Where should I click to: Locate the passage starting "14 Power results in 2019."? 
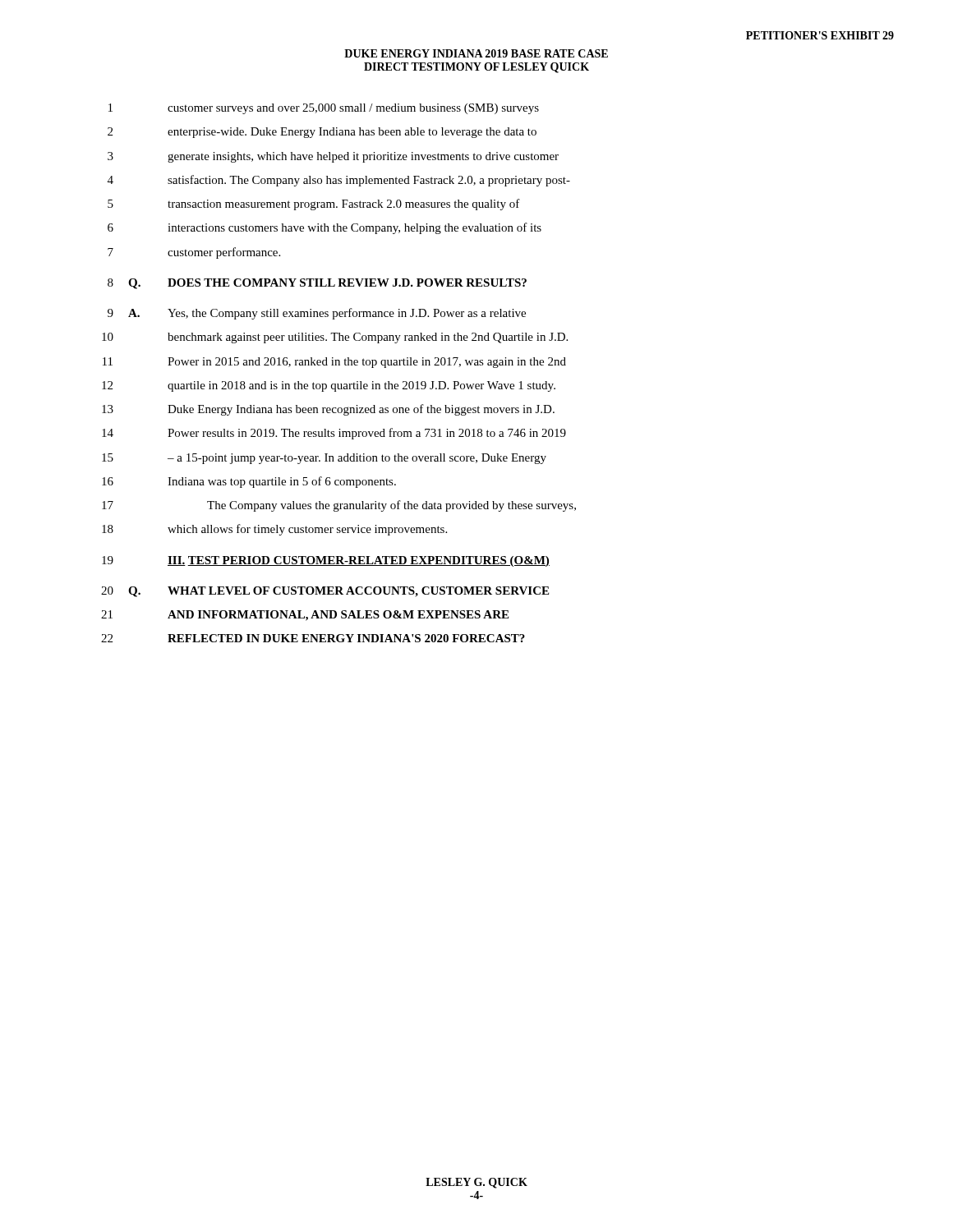[x=488, y=434]
